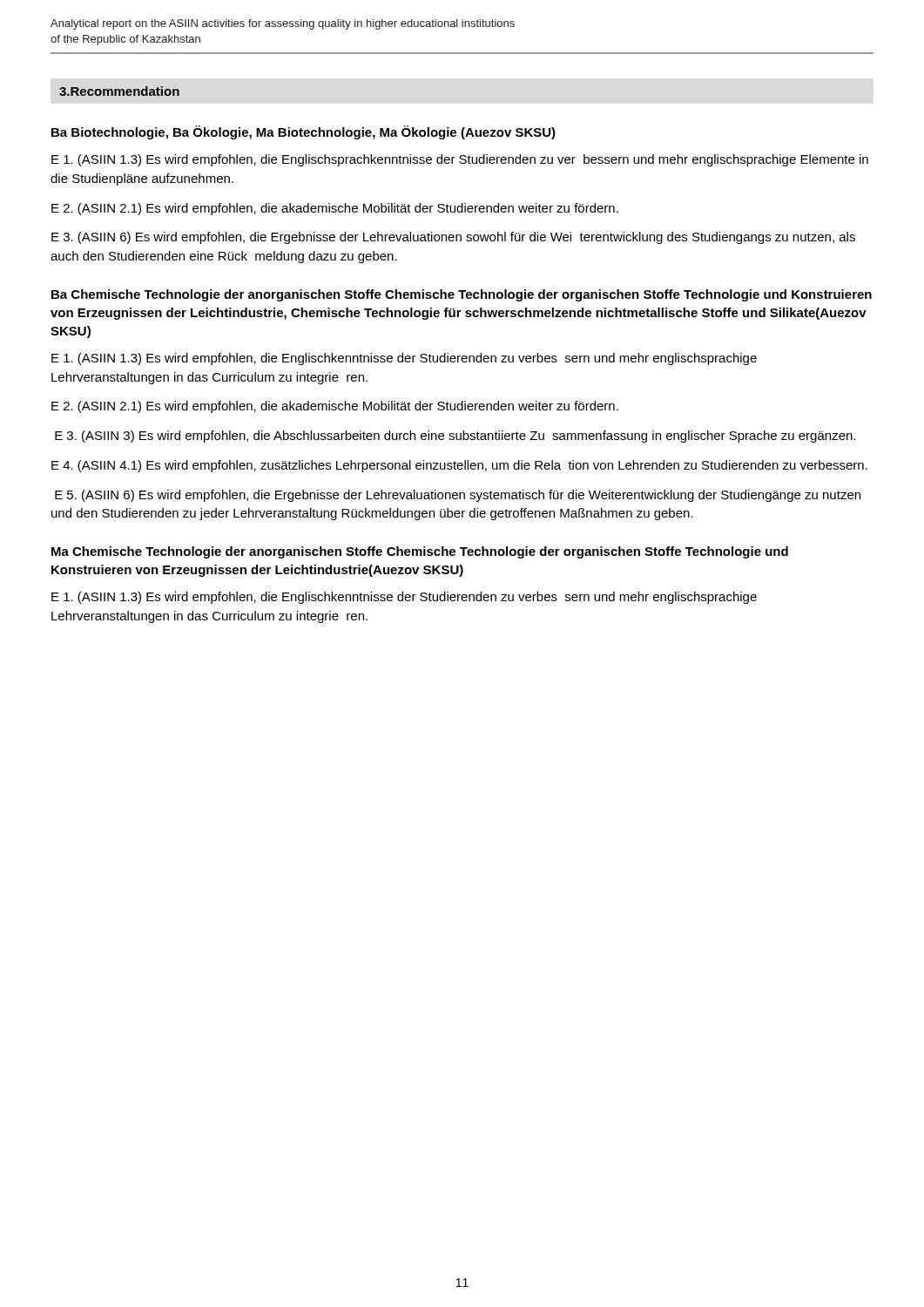
Task: Find the list item with the text "E 3. (ASIIN 3) Es wird"
Action: point(454,435)
